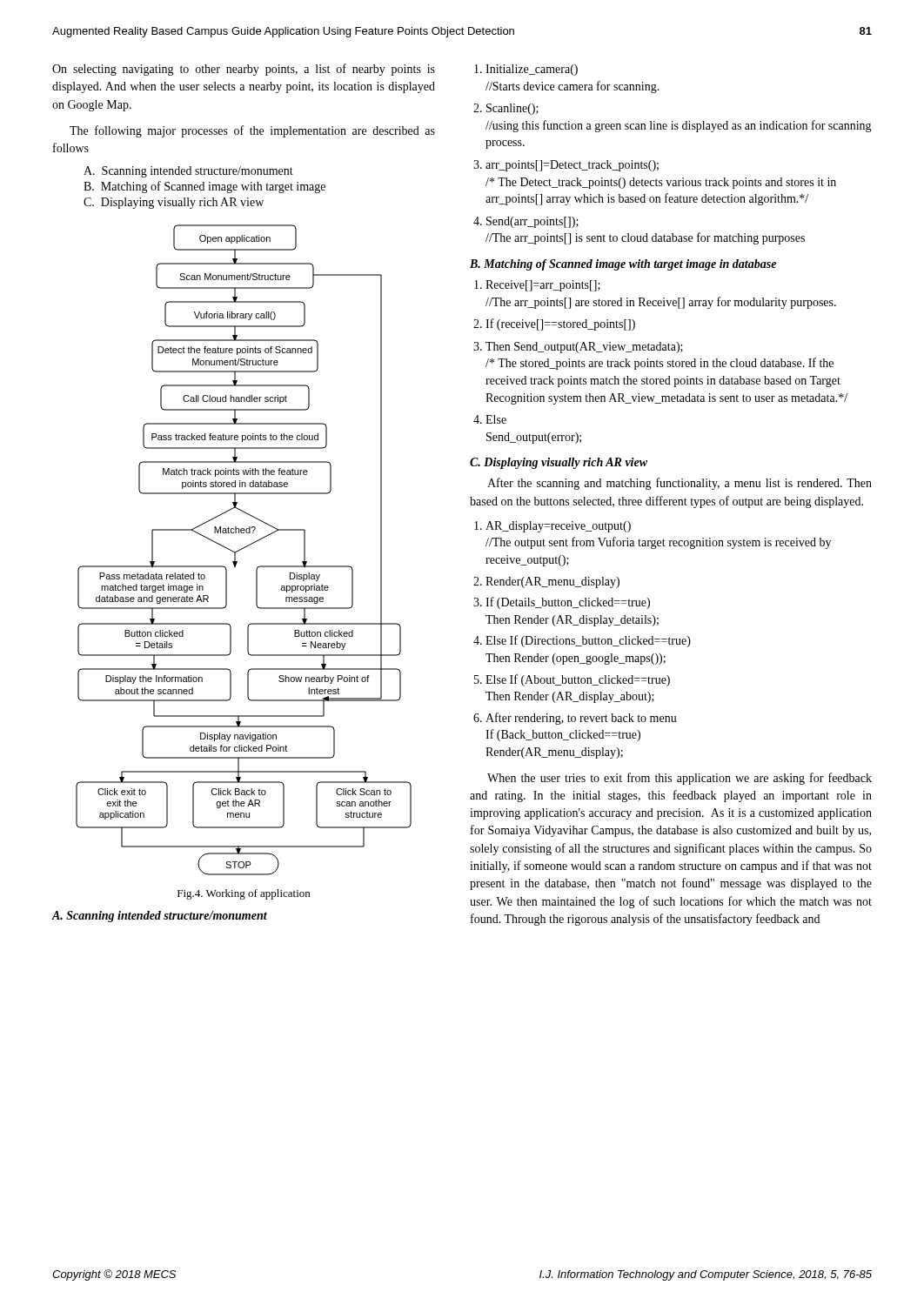Select the list item containing "C. Displaying visually"
Viewport: 924px width, 1305px height.
[174, 203]
